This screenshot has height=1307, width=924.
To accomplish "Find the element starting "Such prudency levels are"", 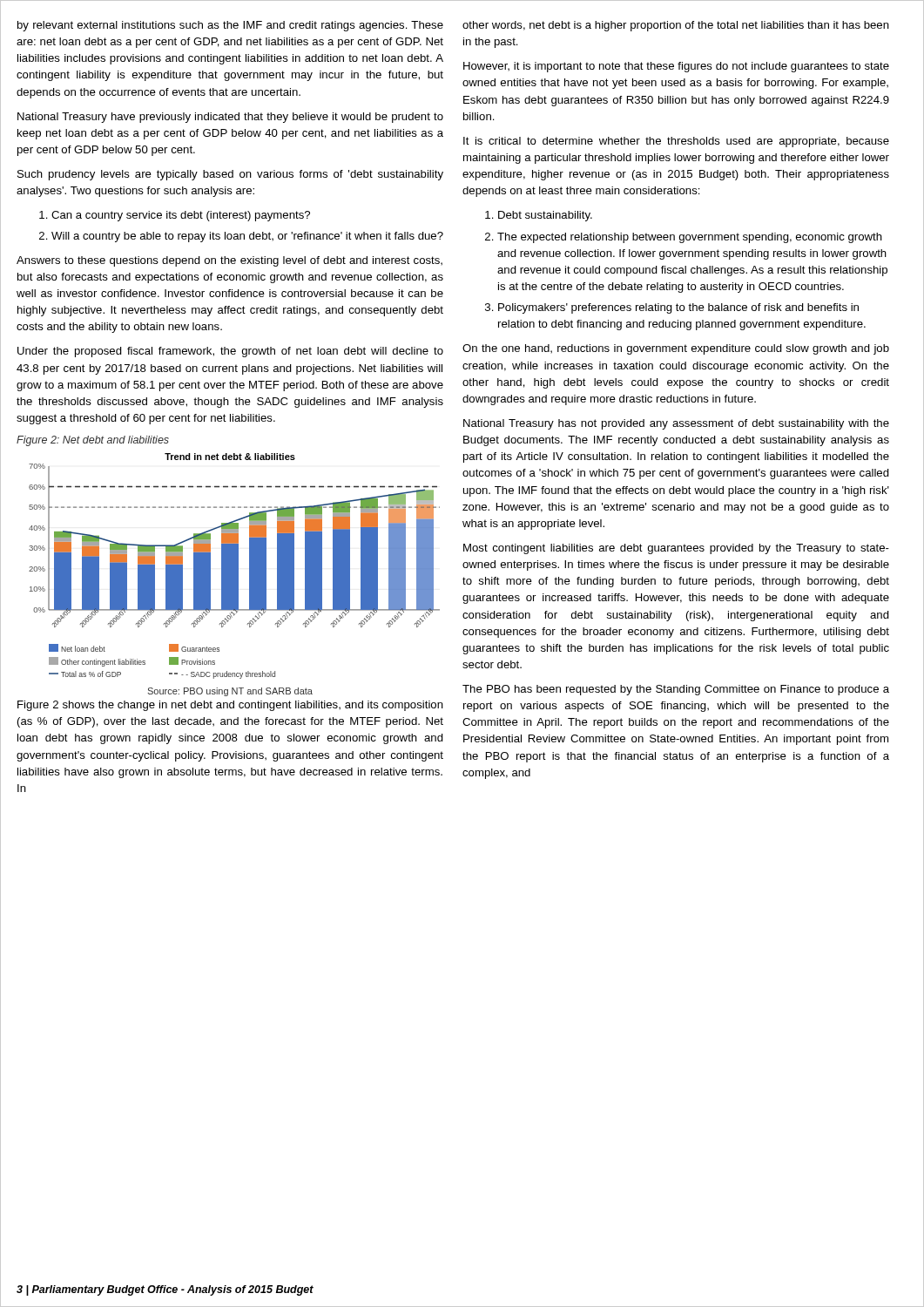I will coord(230,182).
